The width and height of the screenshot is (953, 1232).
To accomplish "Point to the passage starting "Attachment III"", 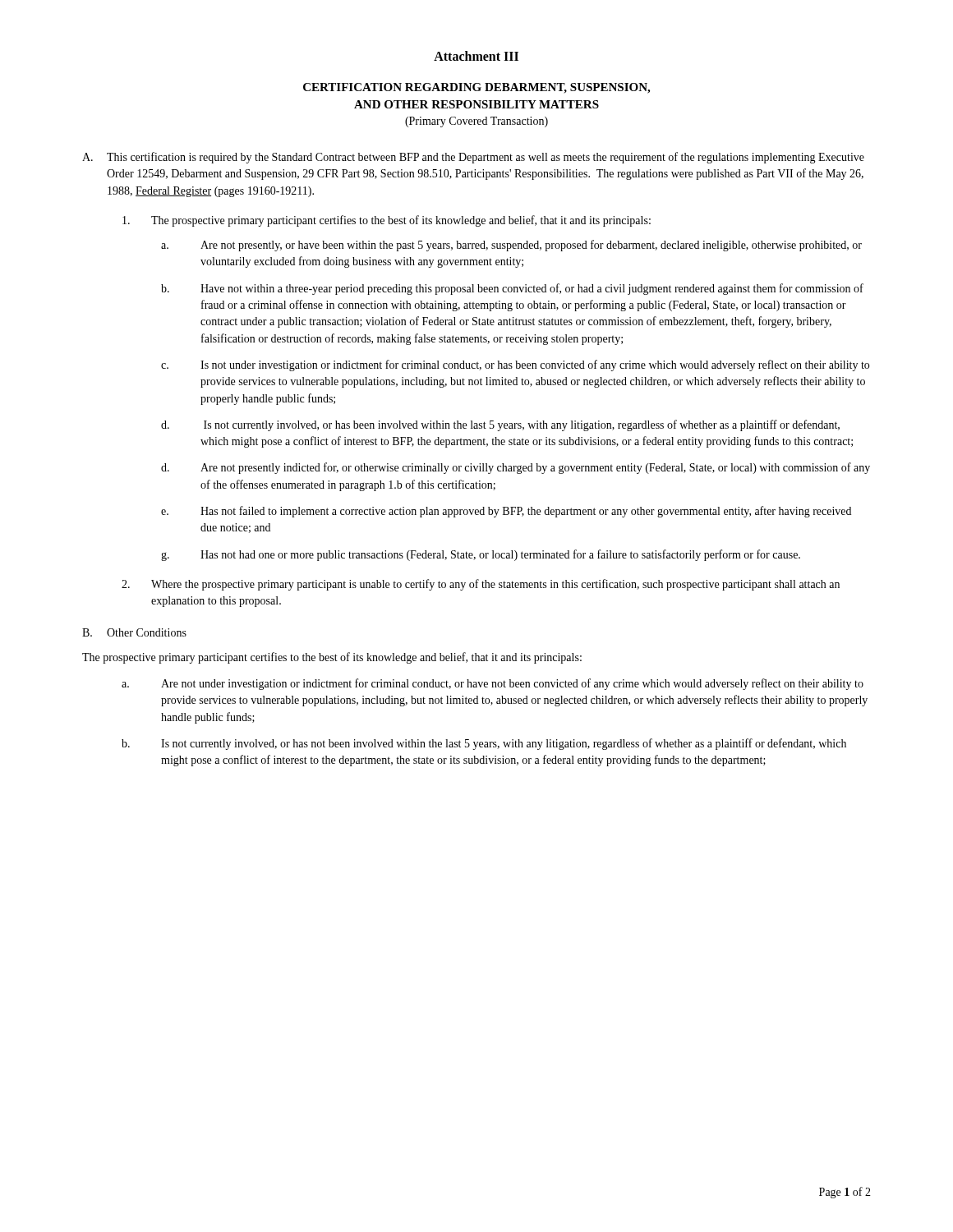I will [x=476, y=56].
